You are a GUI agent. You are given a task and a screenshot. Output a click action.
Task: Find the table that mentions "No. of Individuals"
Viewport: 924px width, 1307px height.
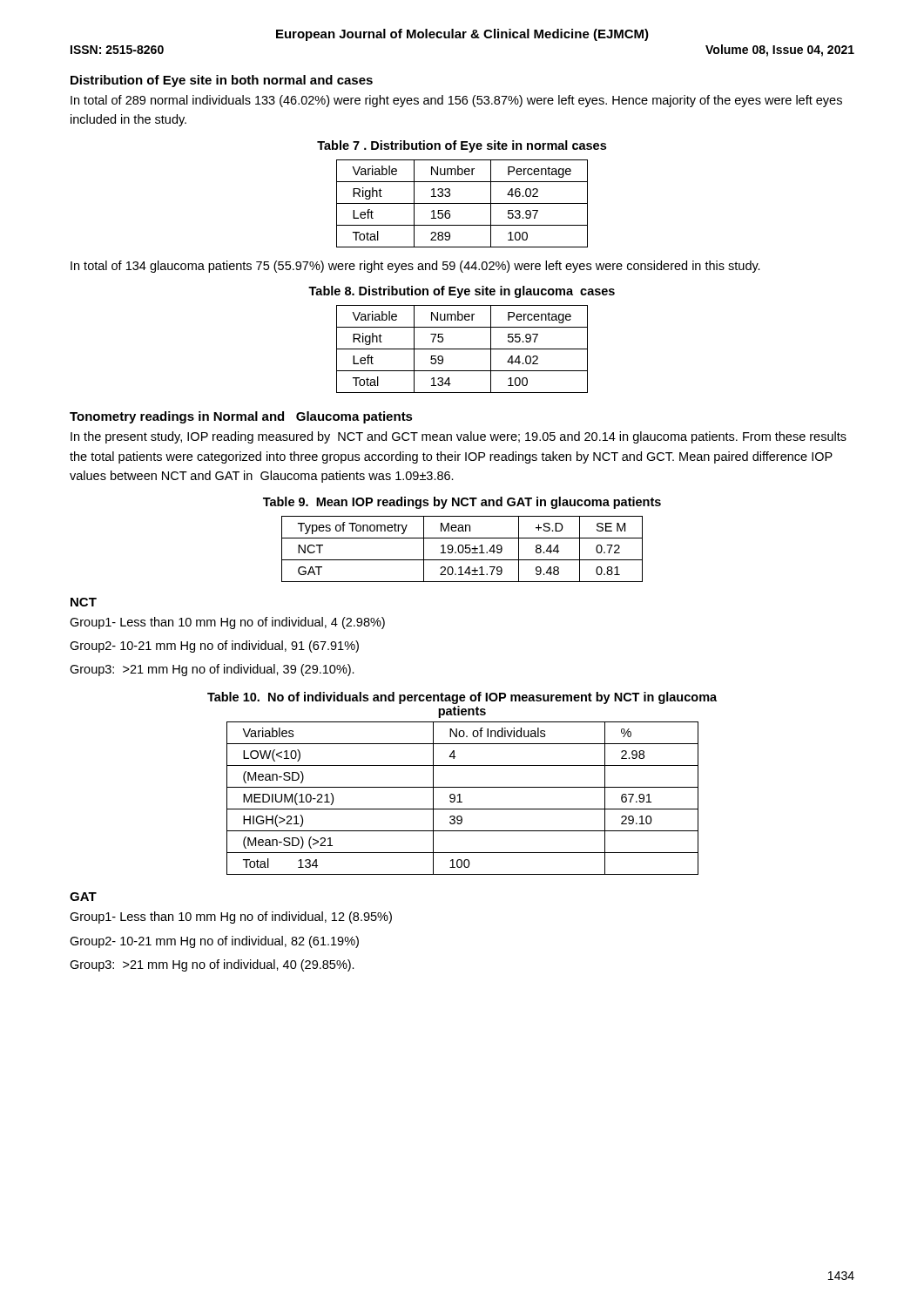pos(462,798)
